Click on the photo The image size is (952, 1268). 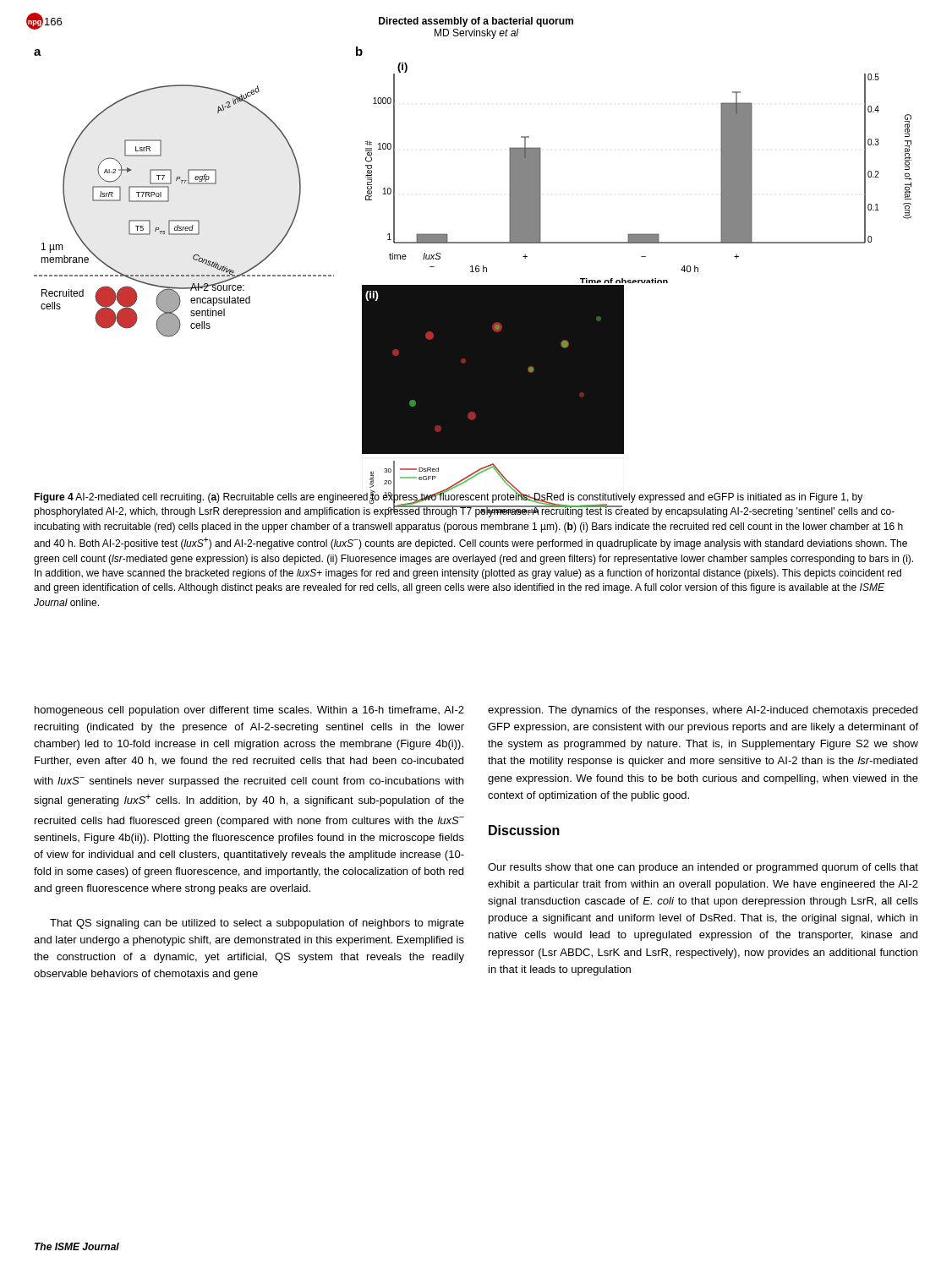tap(493, 399)
